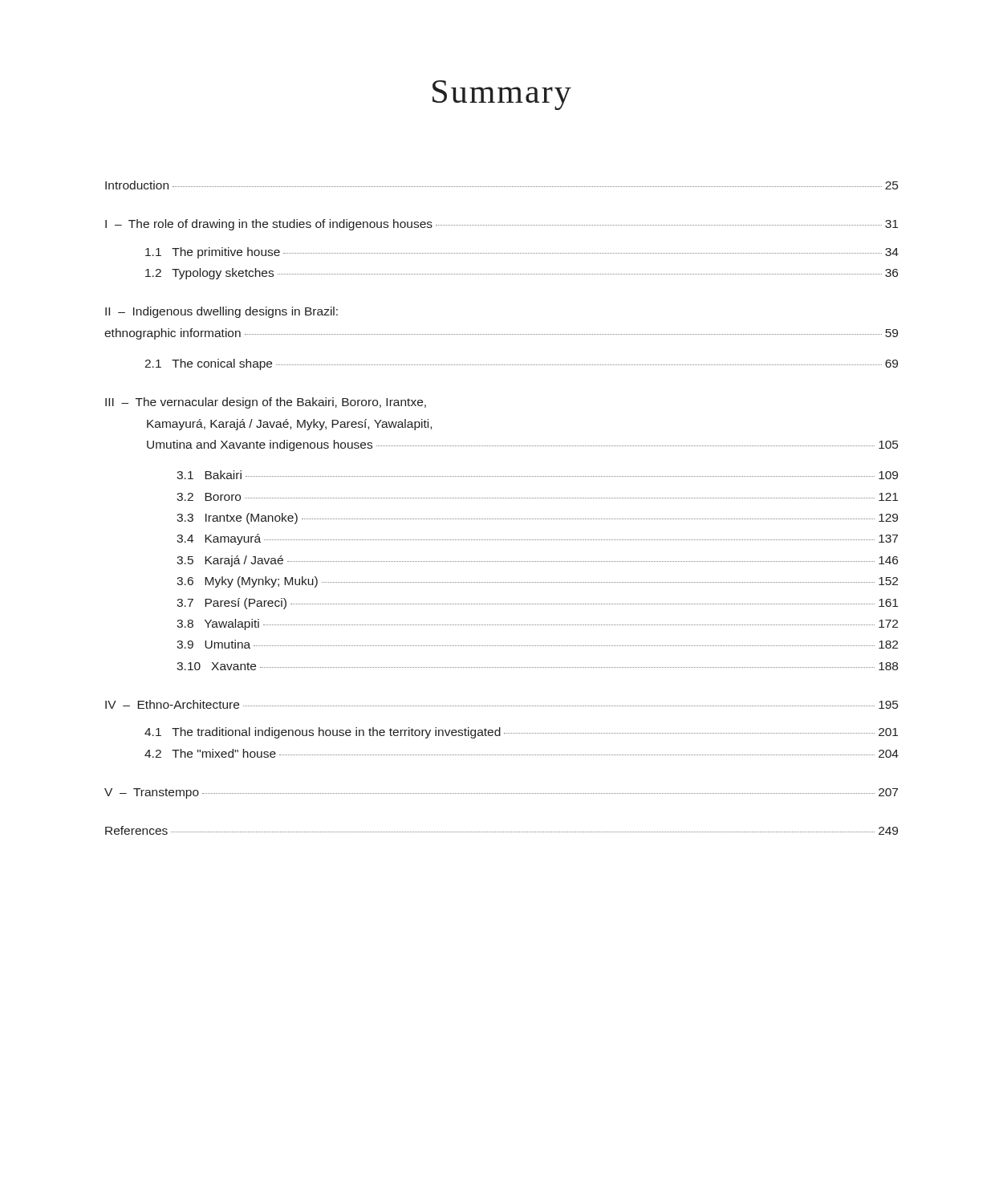
Task: Select the text starting "1 The primitive house 34"
Action: pos(522,252)
